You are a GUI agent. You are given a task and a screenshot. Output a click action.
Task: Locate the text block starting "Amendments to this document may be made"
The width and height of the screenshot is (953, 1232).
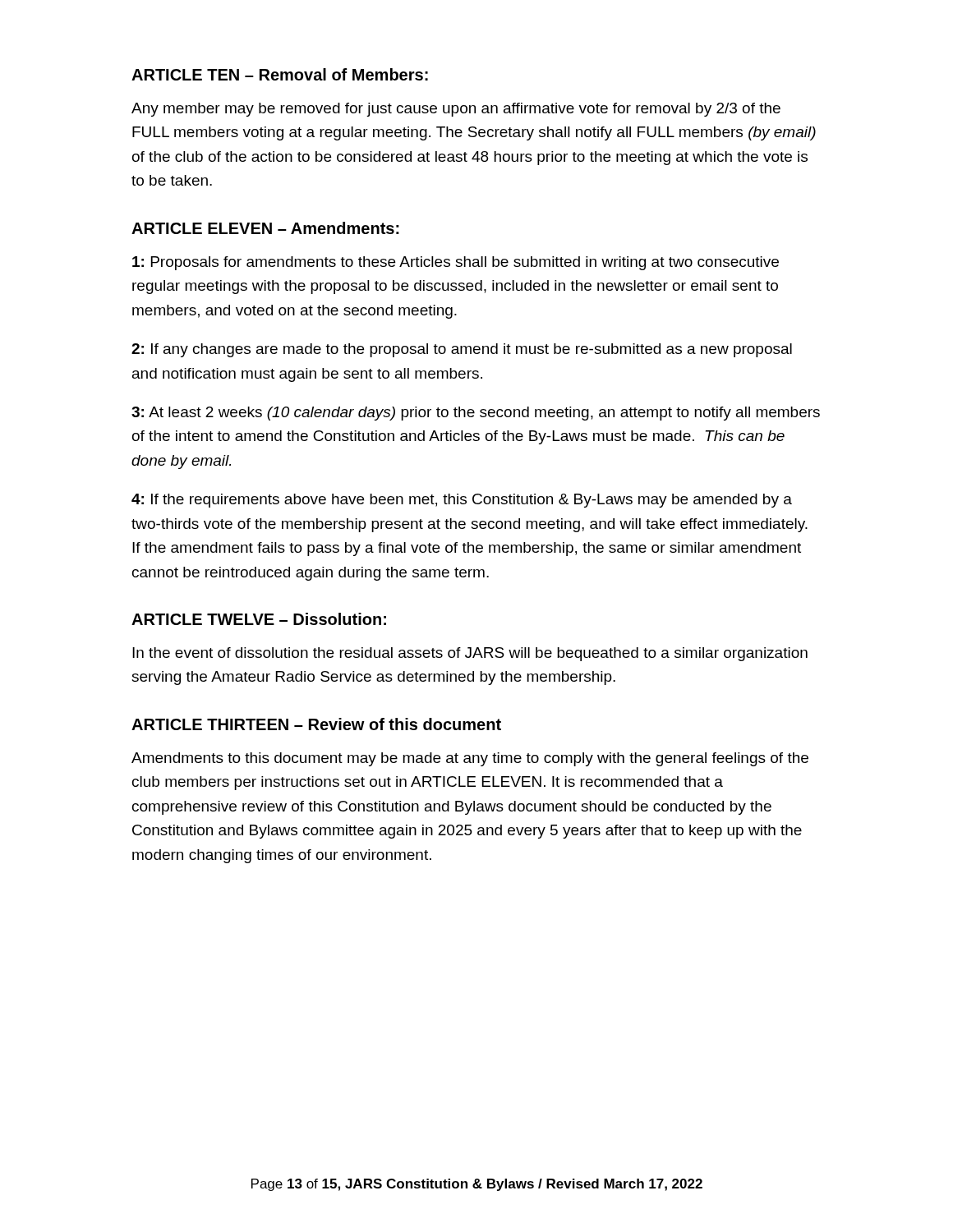(x=470, y=806)
